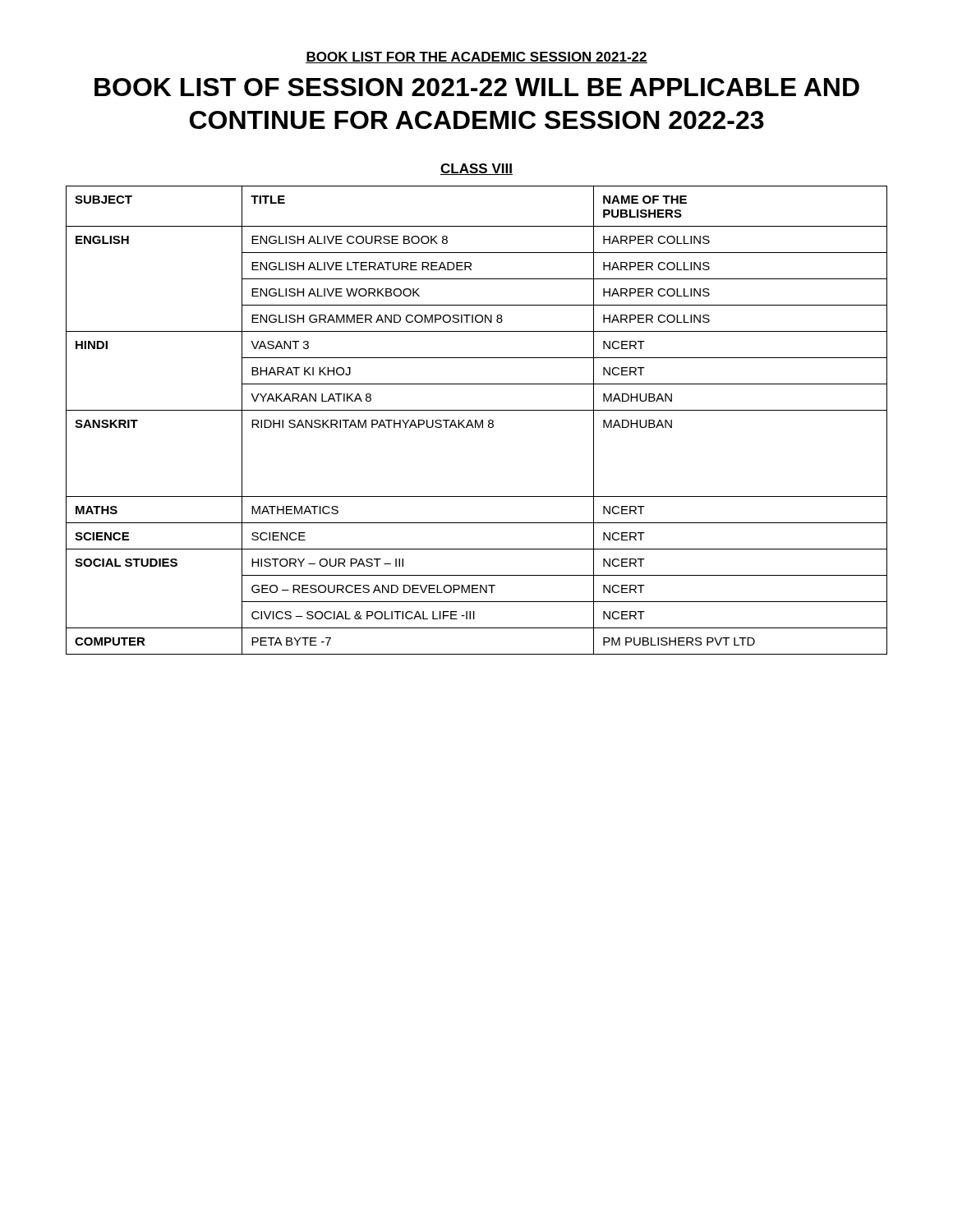Select the title containing "BOOK LIST FOR THE ACADEMIC SESSION"
The width and height of the screenshot is (953, 1232).
(476, 93)
